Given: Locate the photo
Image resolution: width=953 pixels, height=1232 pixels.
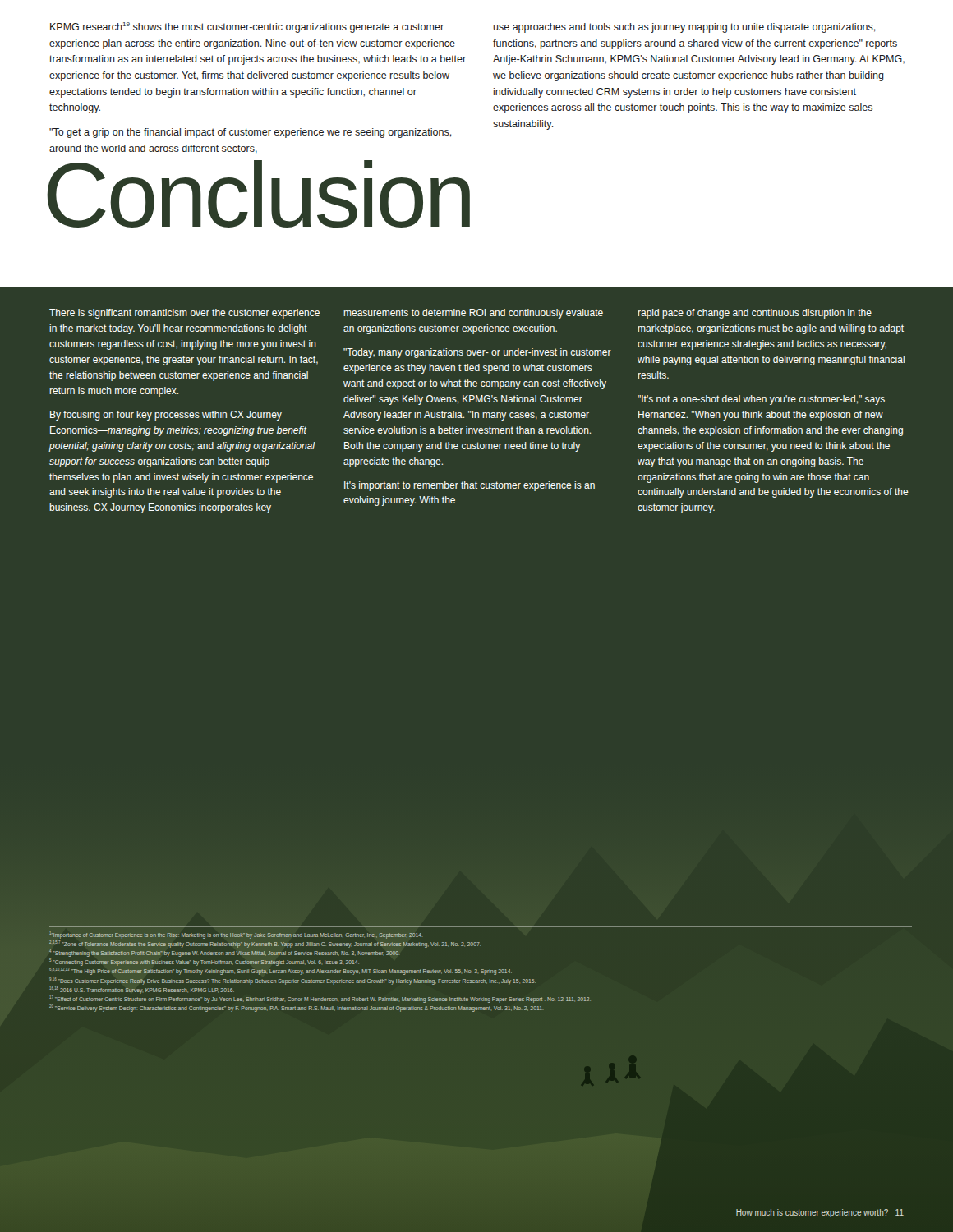Looking at the screenshot, I should point(476,865).
